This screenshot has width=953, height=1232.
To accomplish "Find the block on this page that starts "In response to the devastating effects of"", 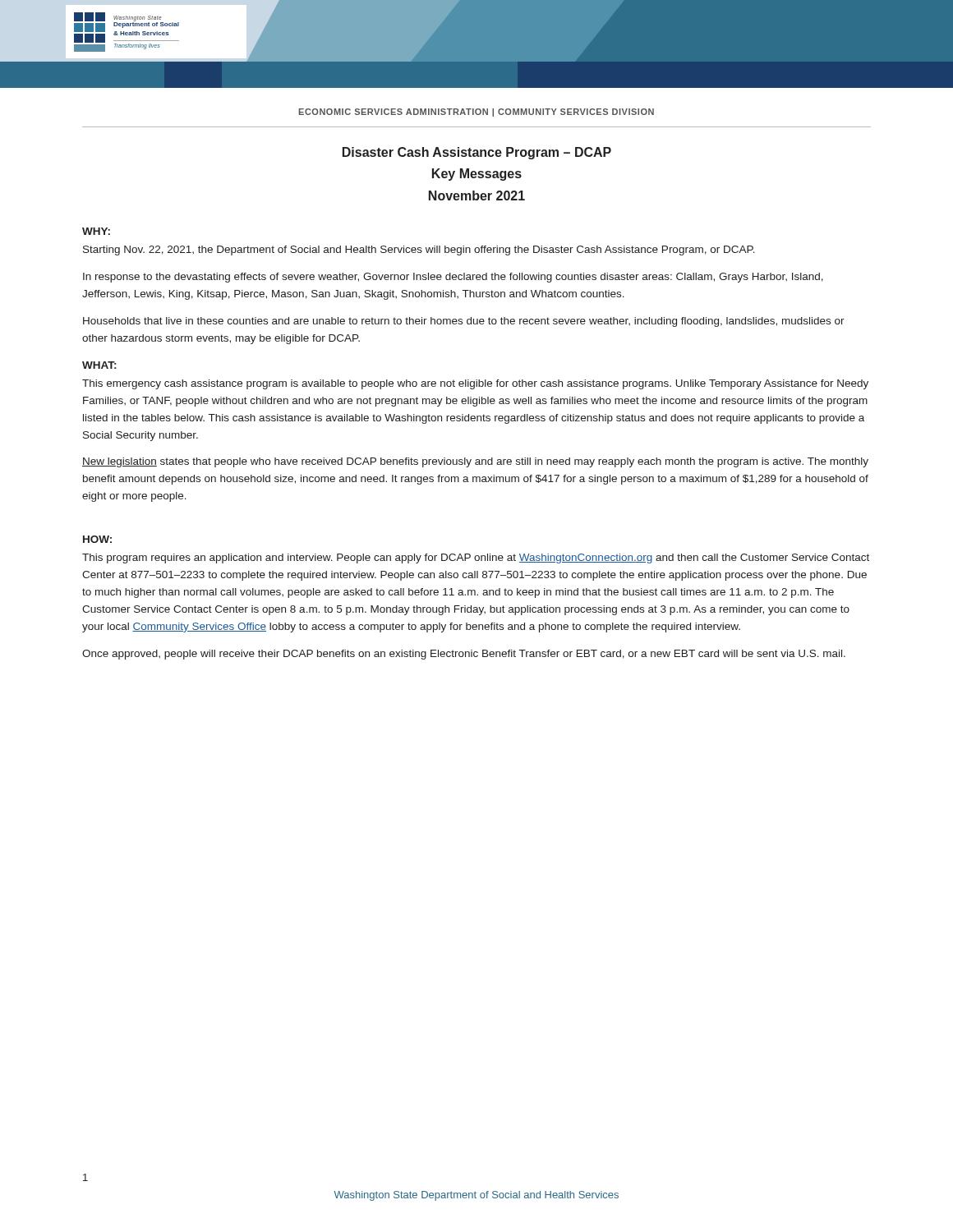I will click(x=453, y=285).
